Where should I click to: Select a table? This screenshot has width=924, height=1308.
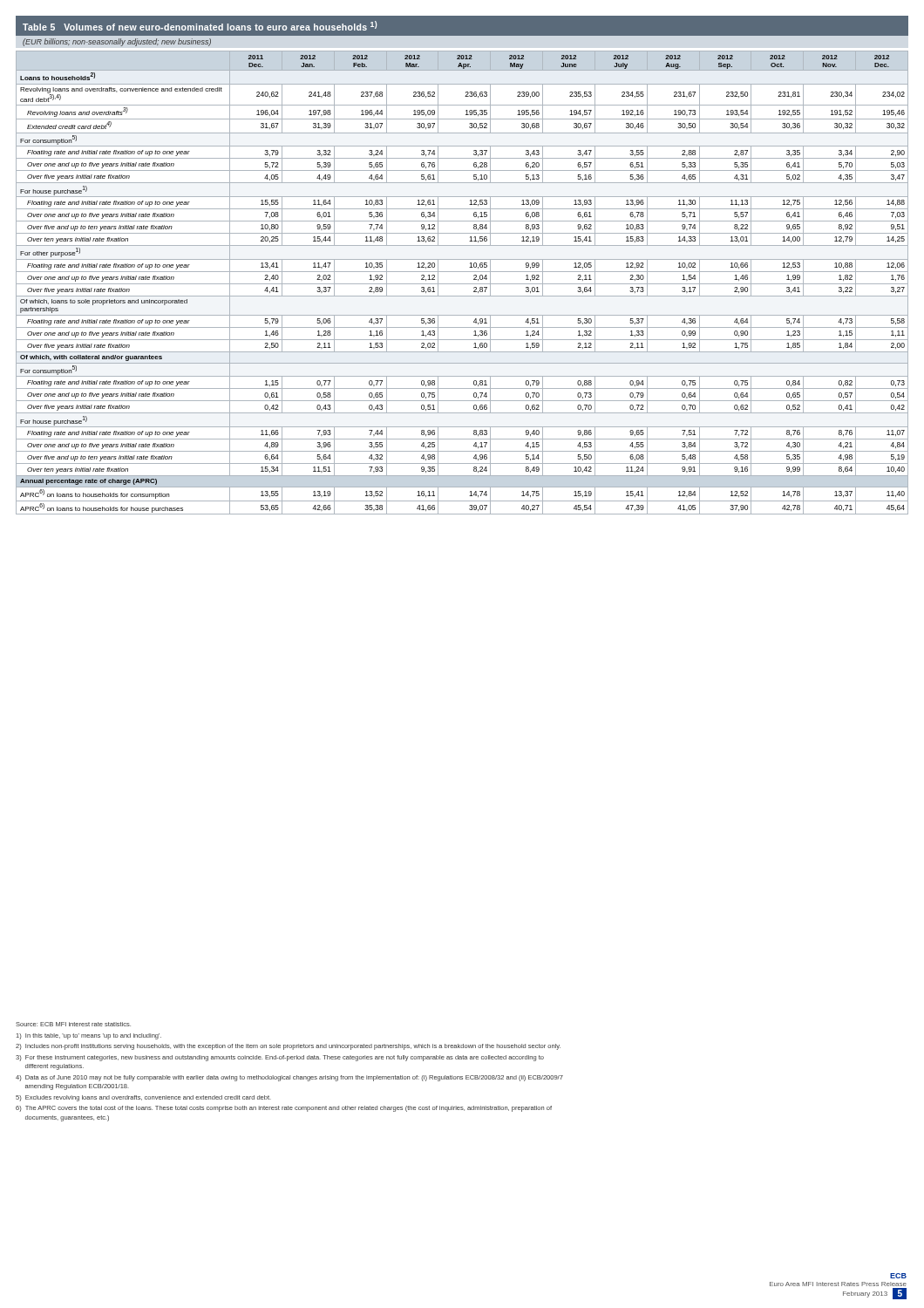point(462,283)
